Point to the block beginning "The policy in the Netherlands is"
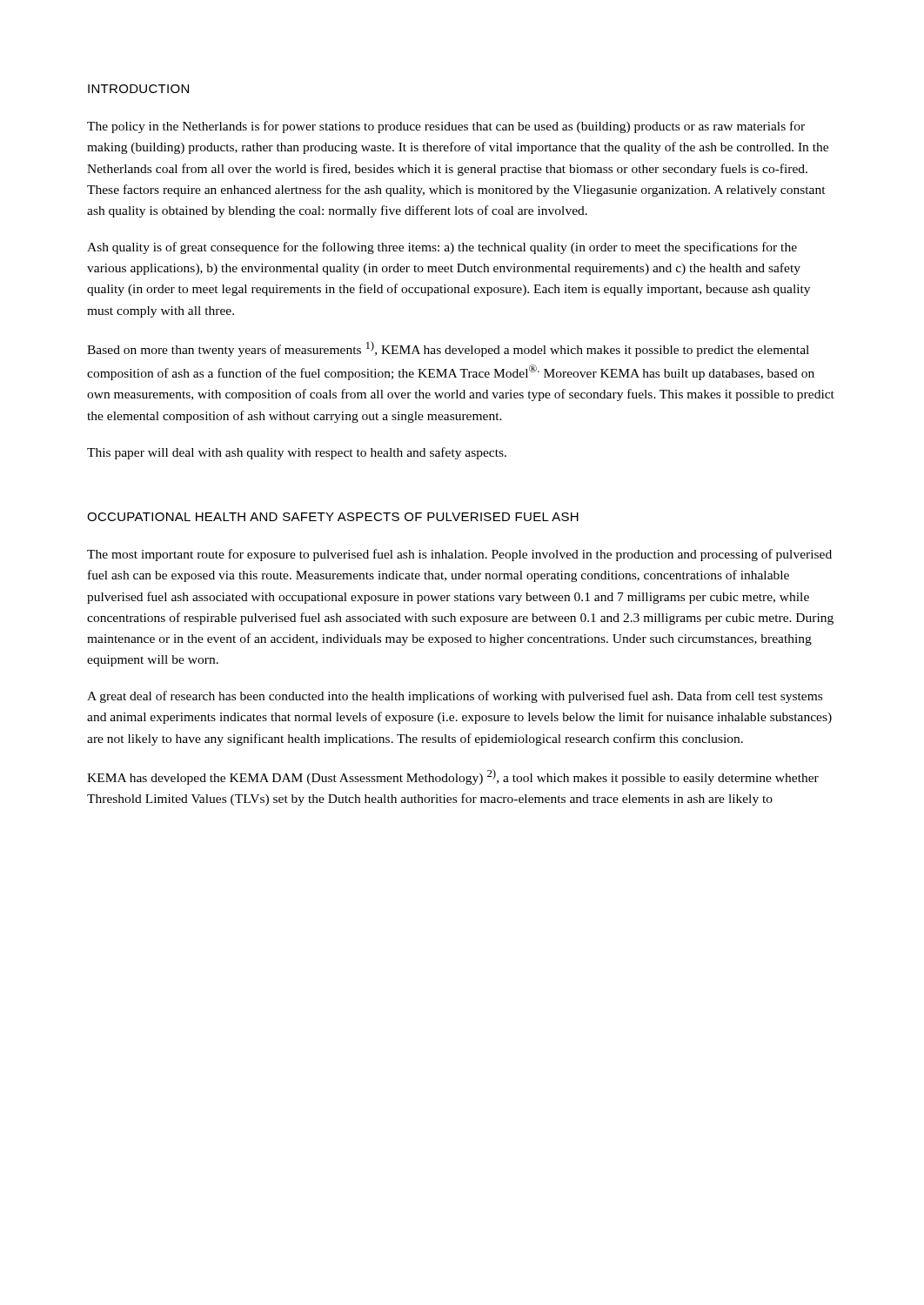This screenshot has height=1305, width=924. pos(458,168)
